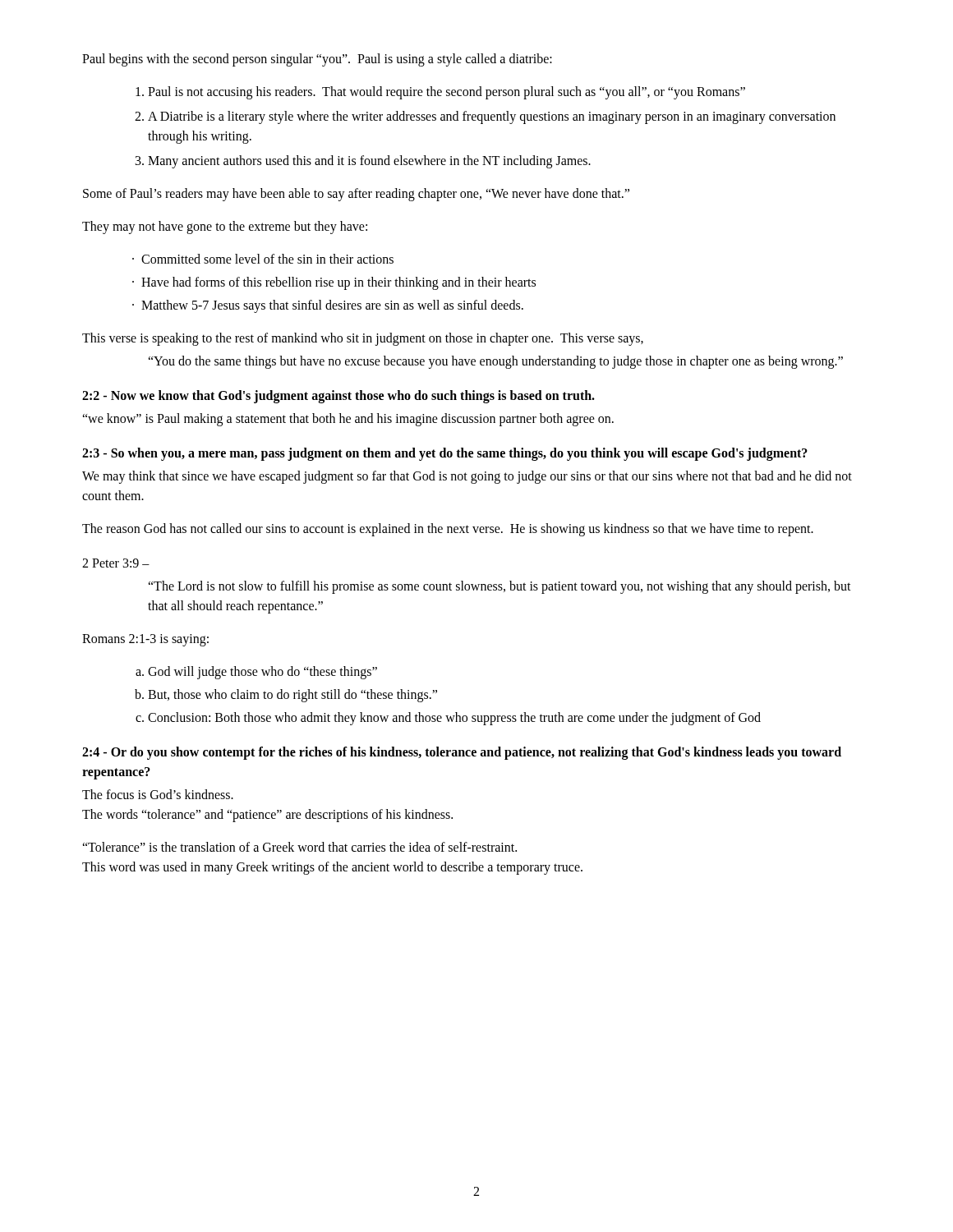The width and height of the screenshot is (953, 1232).
Task: Point to the text block starting "Some of Paul’s readers may have"
Action: coord(356,193)
